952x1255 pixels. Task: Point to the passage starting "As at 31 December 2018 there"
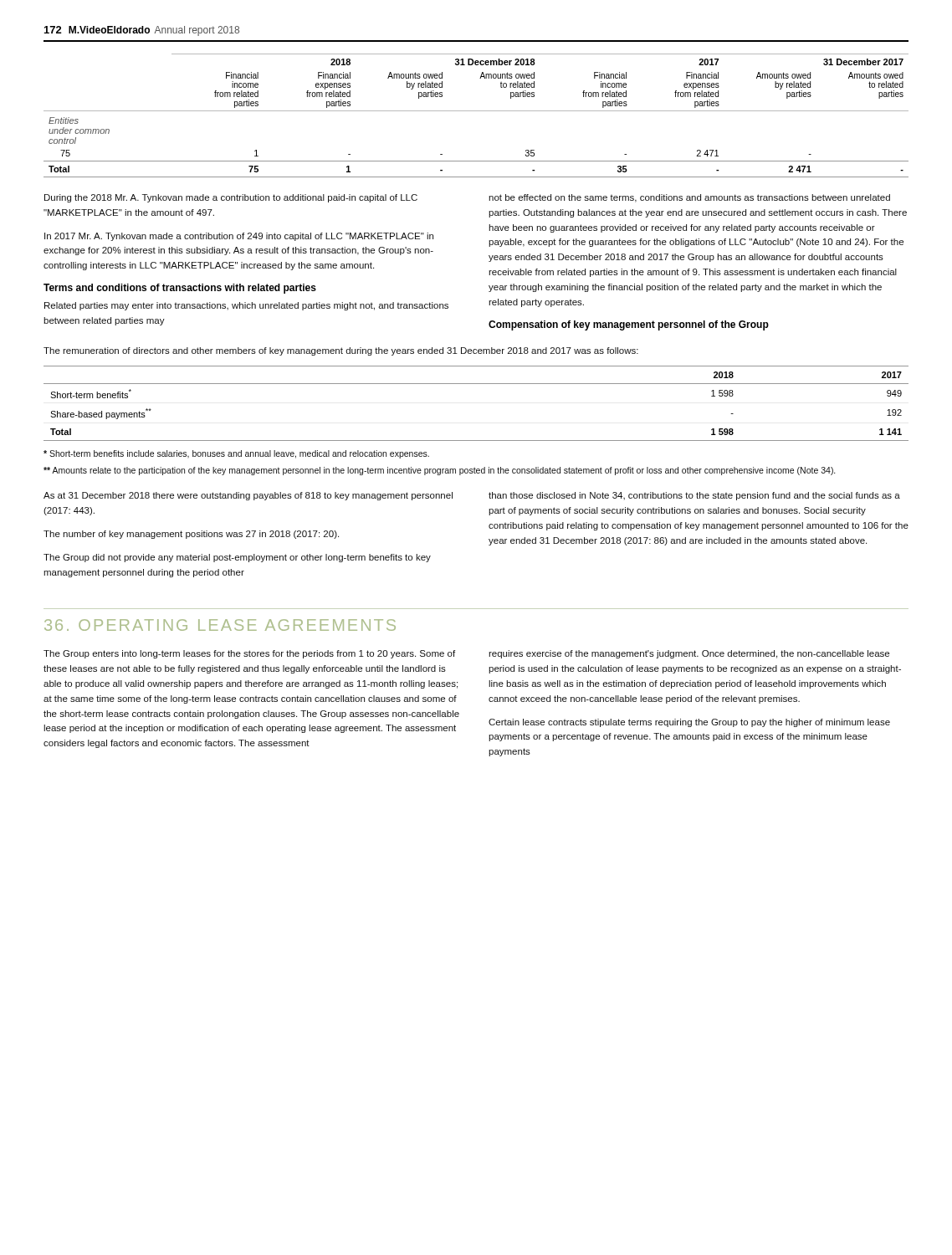click(x=248, y=503)
